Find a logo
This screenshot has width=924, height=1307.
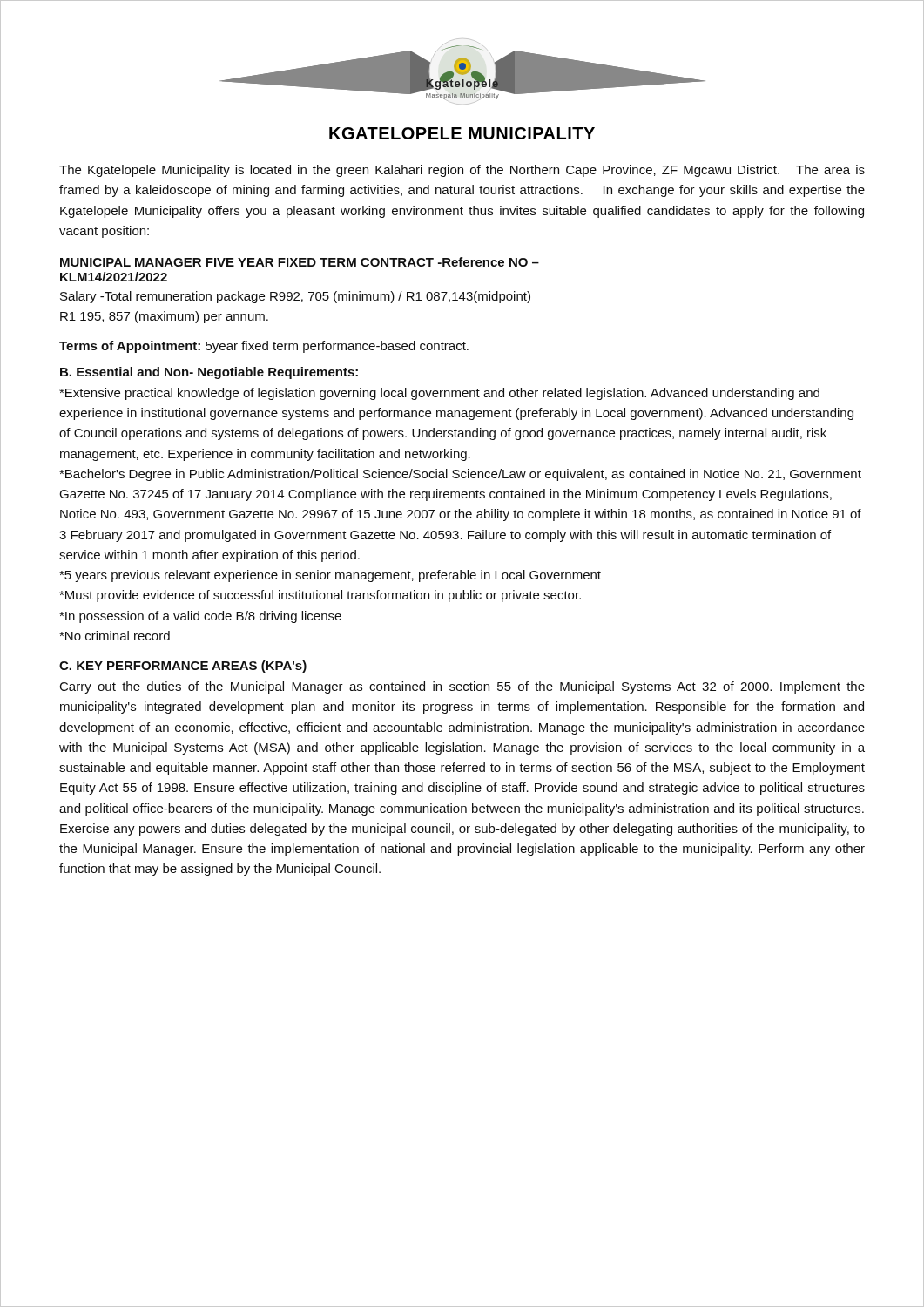pos(462,66)
